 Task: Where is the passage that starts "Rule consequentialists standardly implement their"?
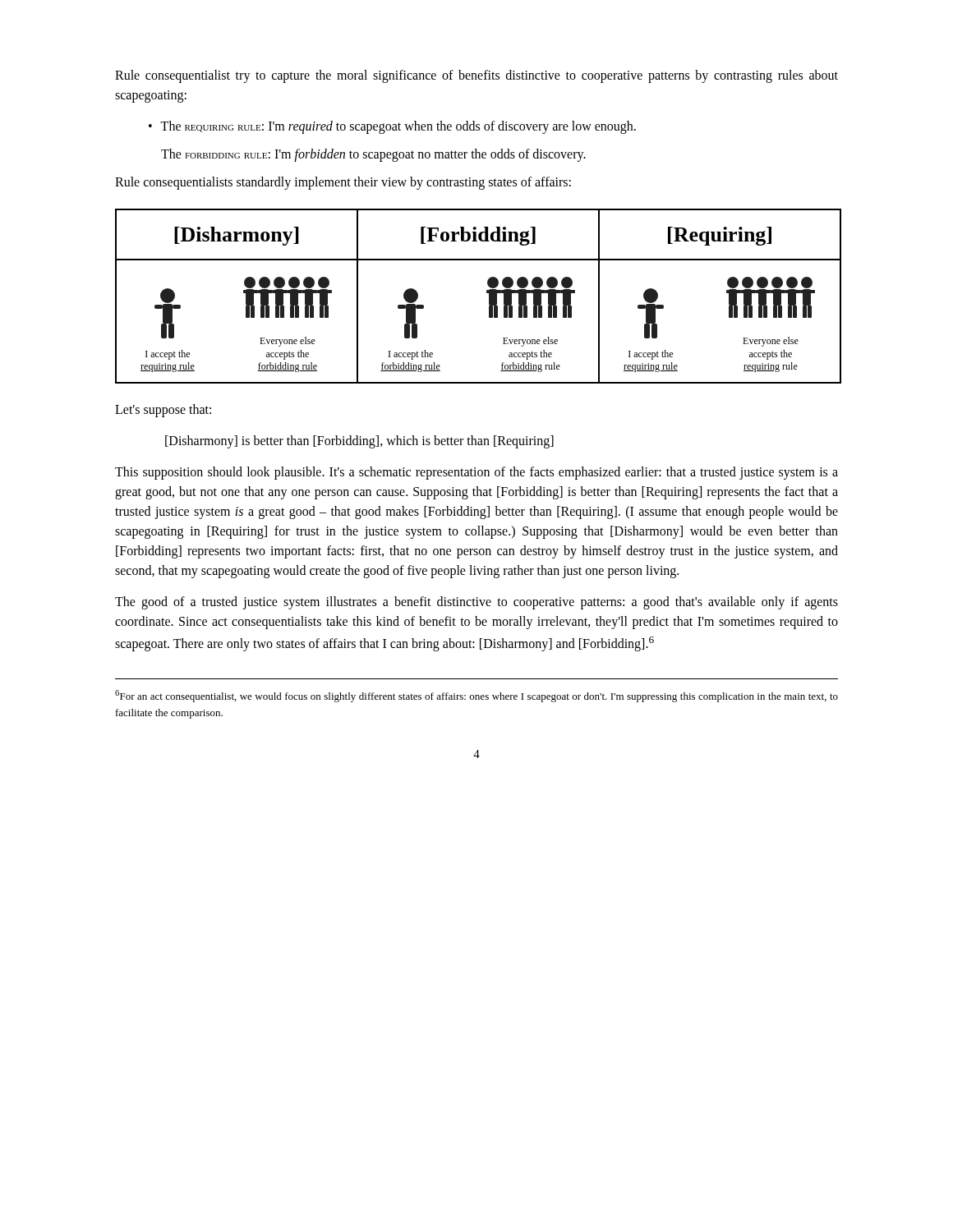(343, 182)
